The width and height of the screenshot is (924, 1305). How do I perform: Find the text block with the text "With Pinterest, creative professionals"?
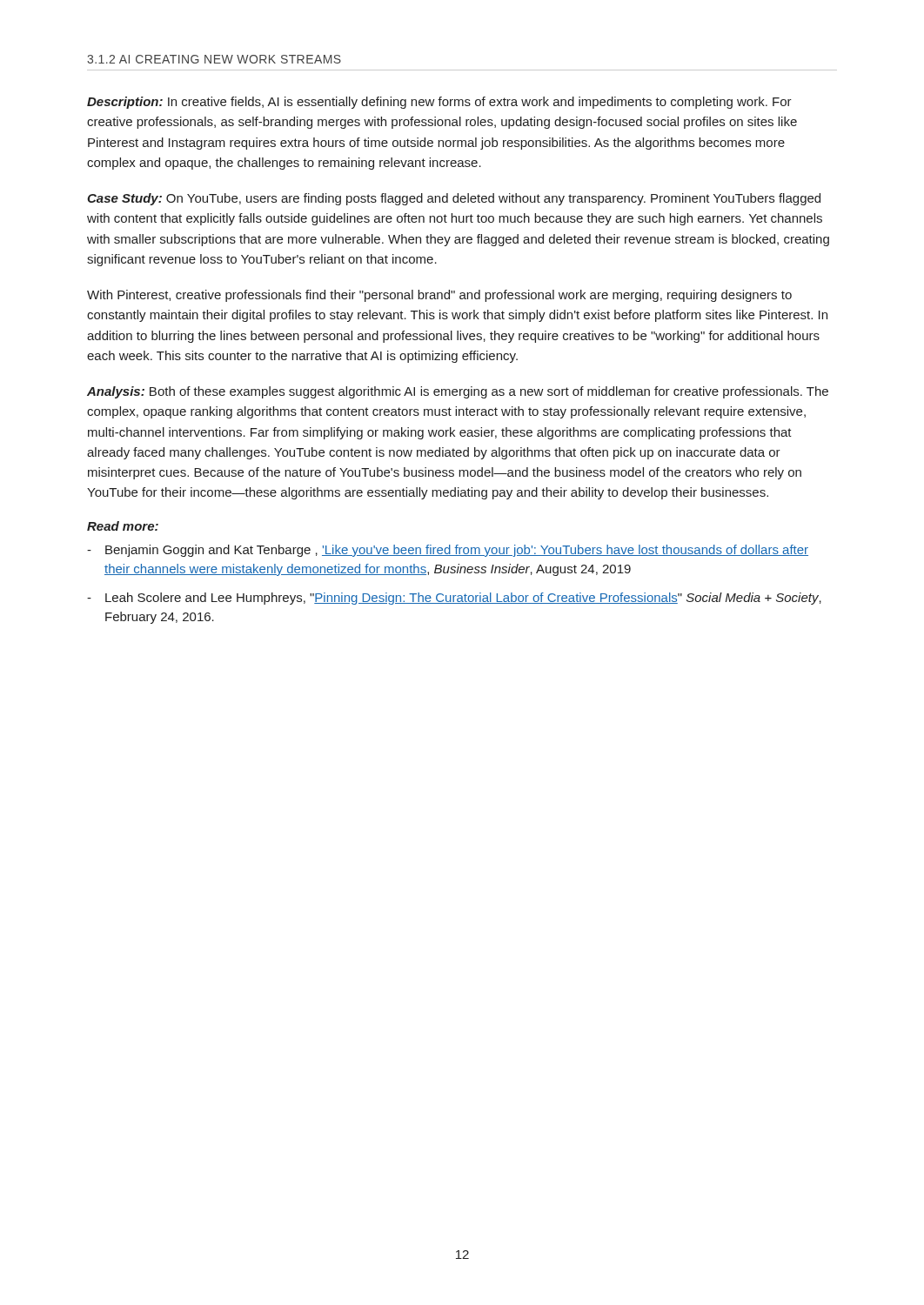(458, 325)
